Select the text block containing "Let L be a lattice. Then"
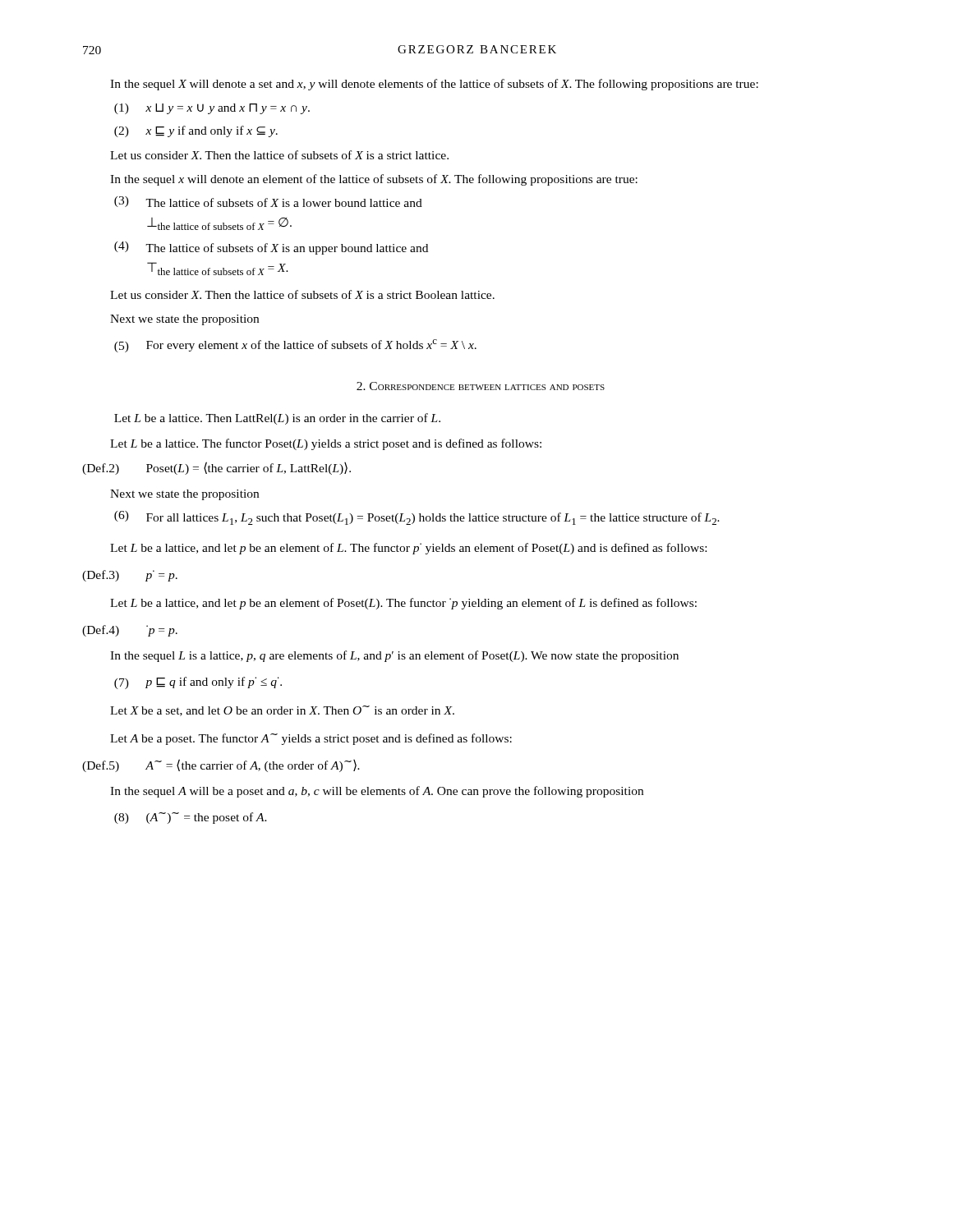 [277, 419]
